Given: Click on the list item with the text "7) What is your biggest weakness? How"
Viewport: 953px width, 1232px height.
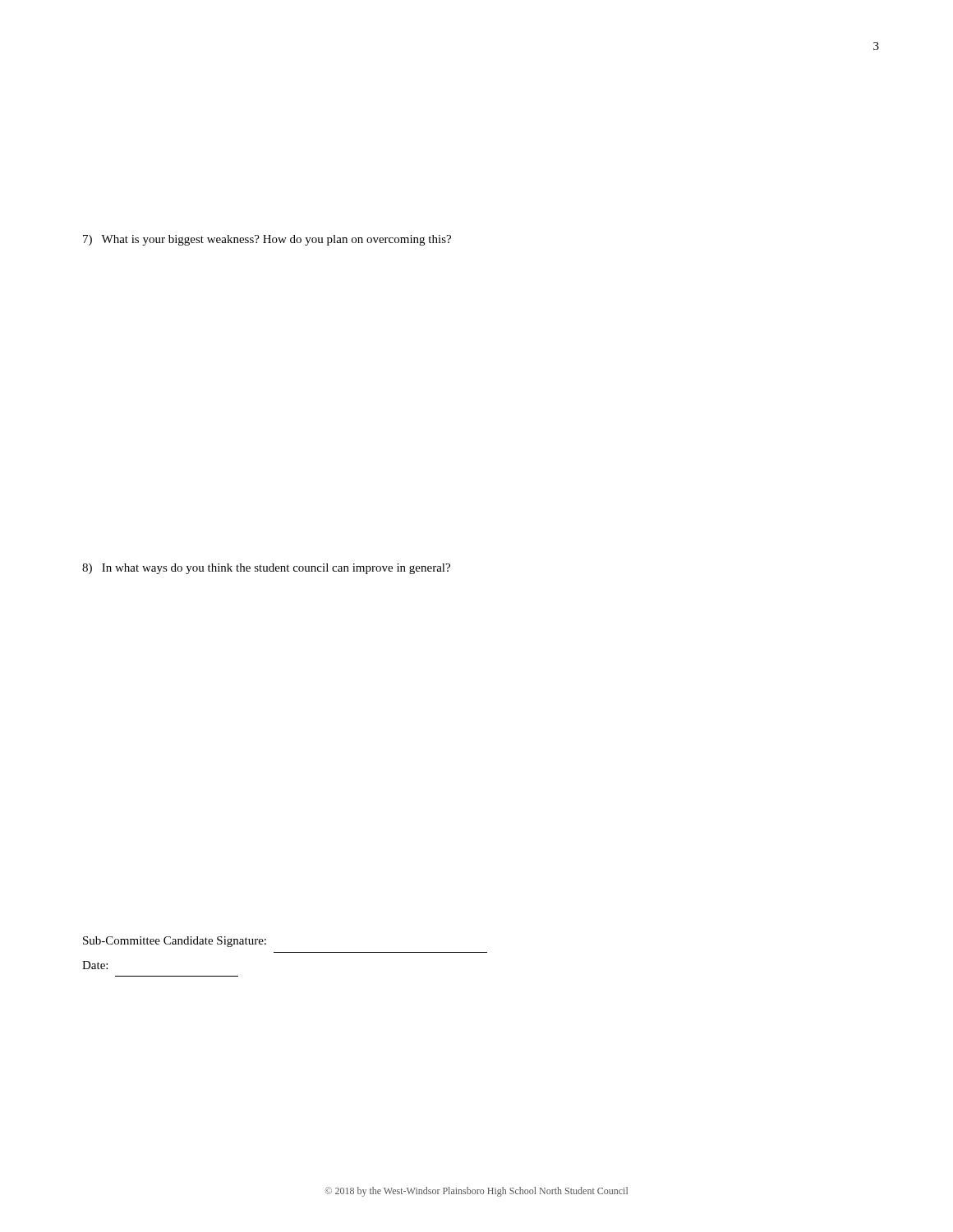Looking at the screenshot, I should [x=267, y=239].
